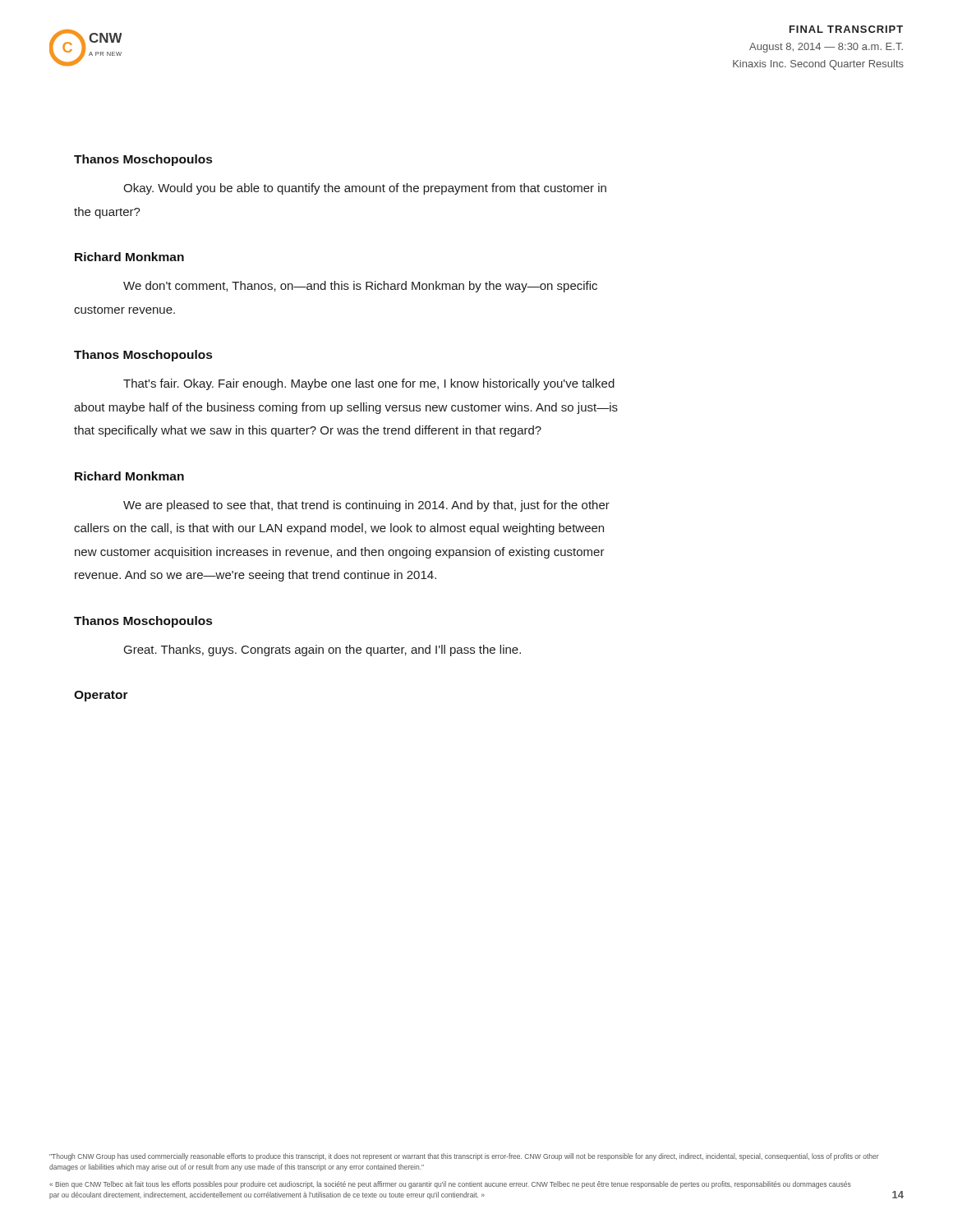
Task: Select the block starting "Okay. Would you be able to quantify the"
Action: point(365,188)
